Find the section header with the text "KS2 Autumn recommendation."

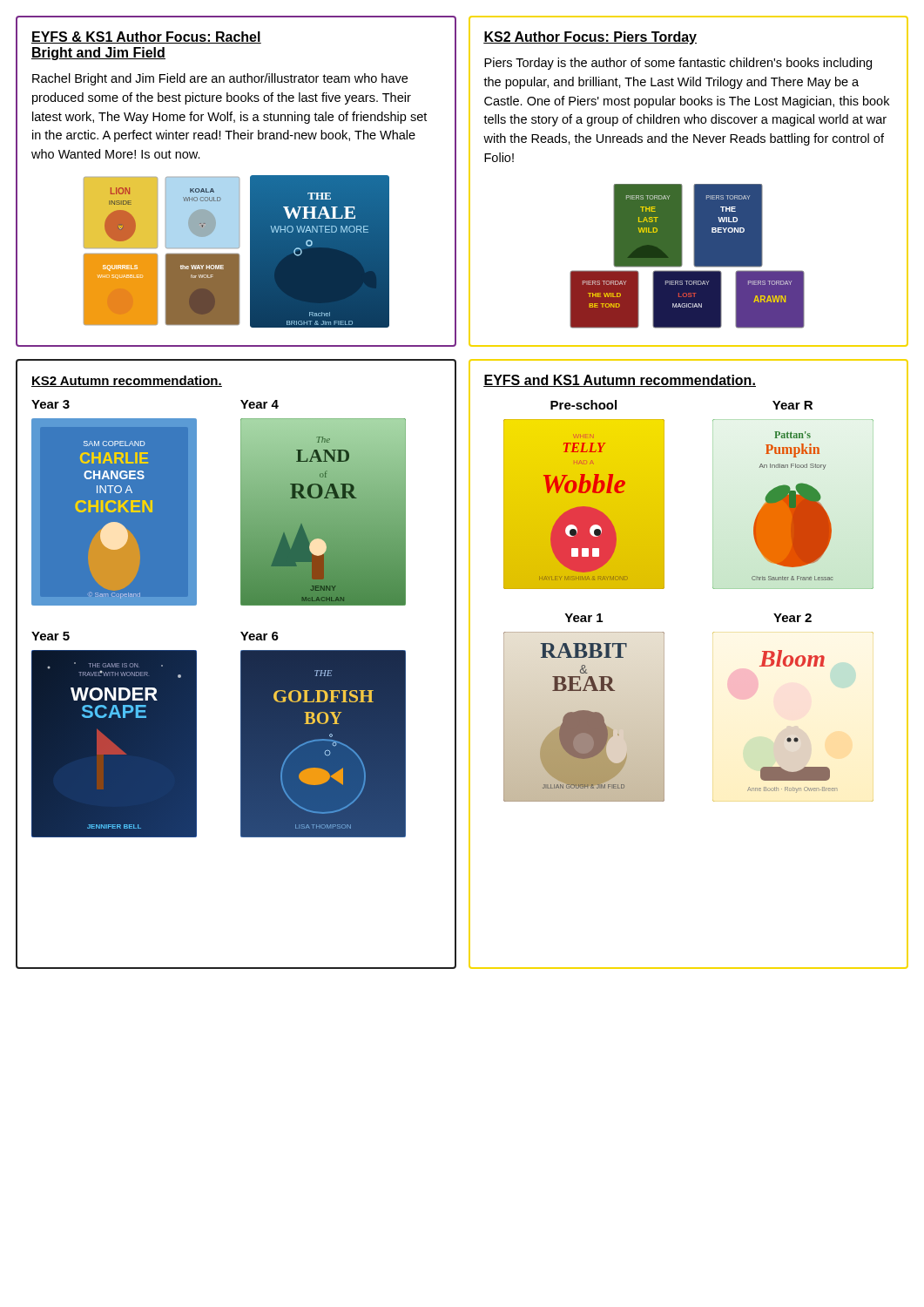[127, 380]
